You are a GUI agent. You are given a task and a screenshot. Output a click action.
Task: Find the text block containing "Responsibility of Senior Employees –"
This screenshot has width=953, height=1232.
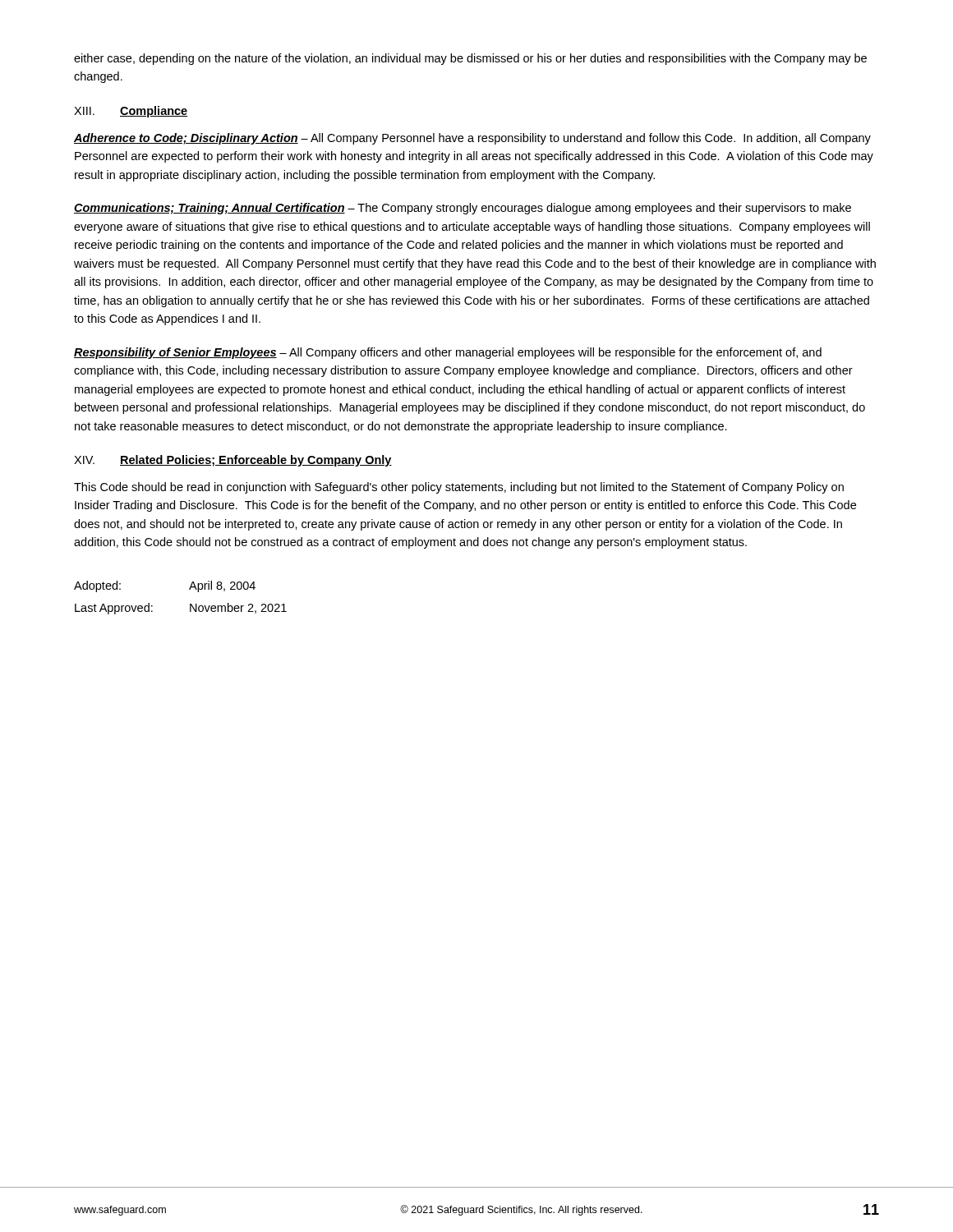[470, 389]
